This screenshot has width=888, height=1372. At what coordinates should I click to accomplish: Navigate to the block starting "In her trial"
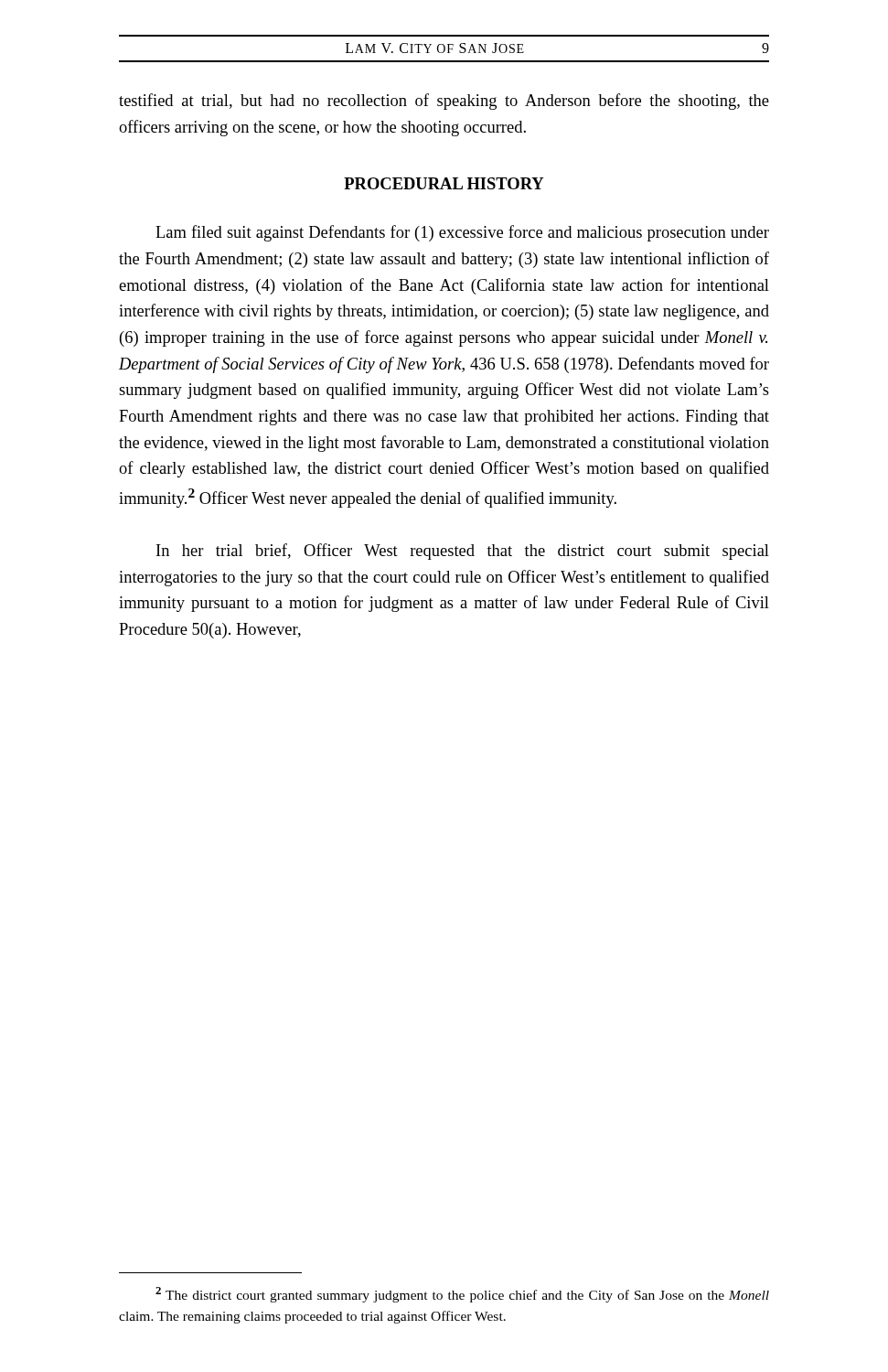click(x=444, y=590)
